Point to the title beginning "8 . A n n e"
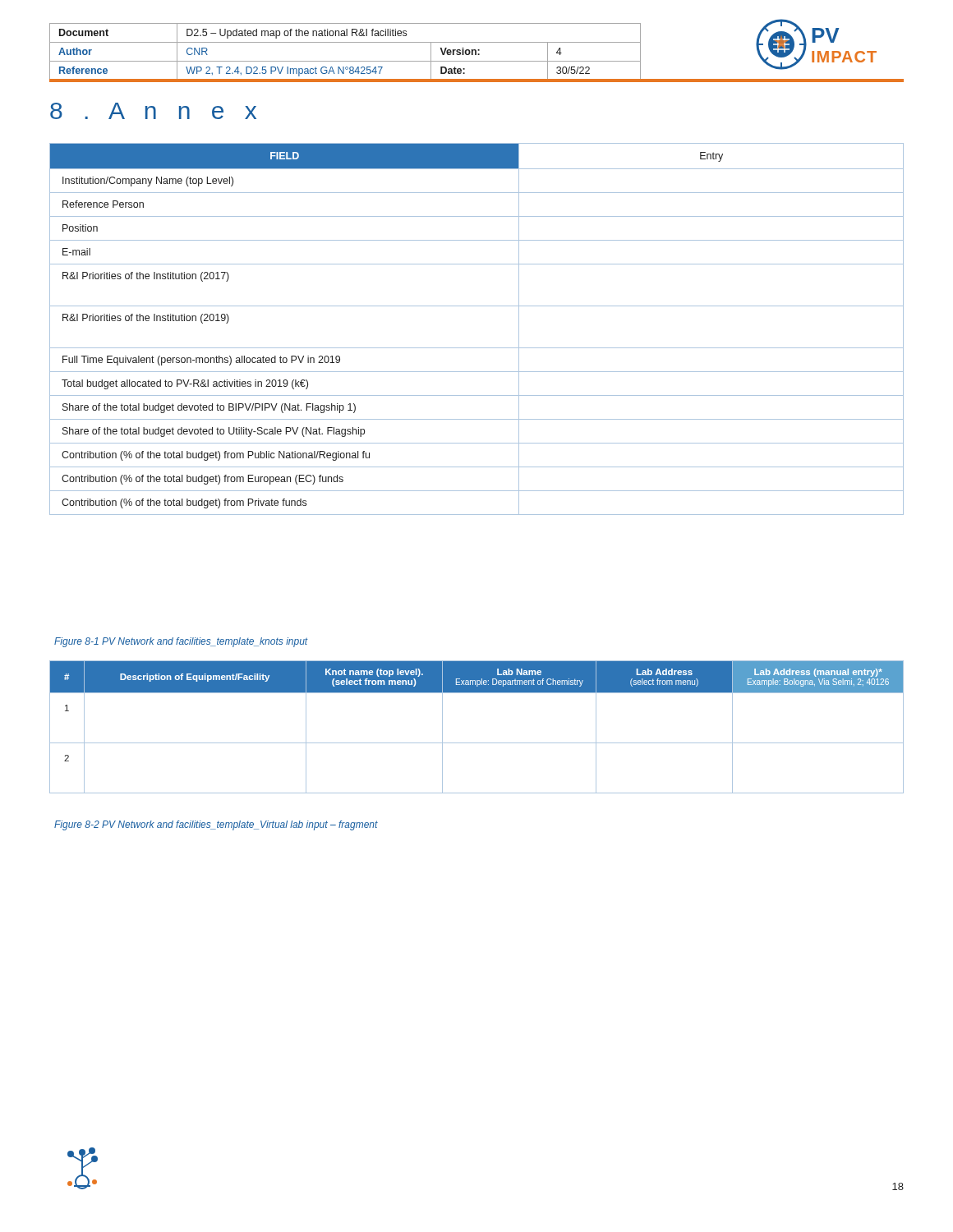Image resolution: width=953 pixels, height=1232 pixels. point(156,111)
